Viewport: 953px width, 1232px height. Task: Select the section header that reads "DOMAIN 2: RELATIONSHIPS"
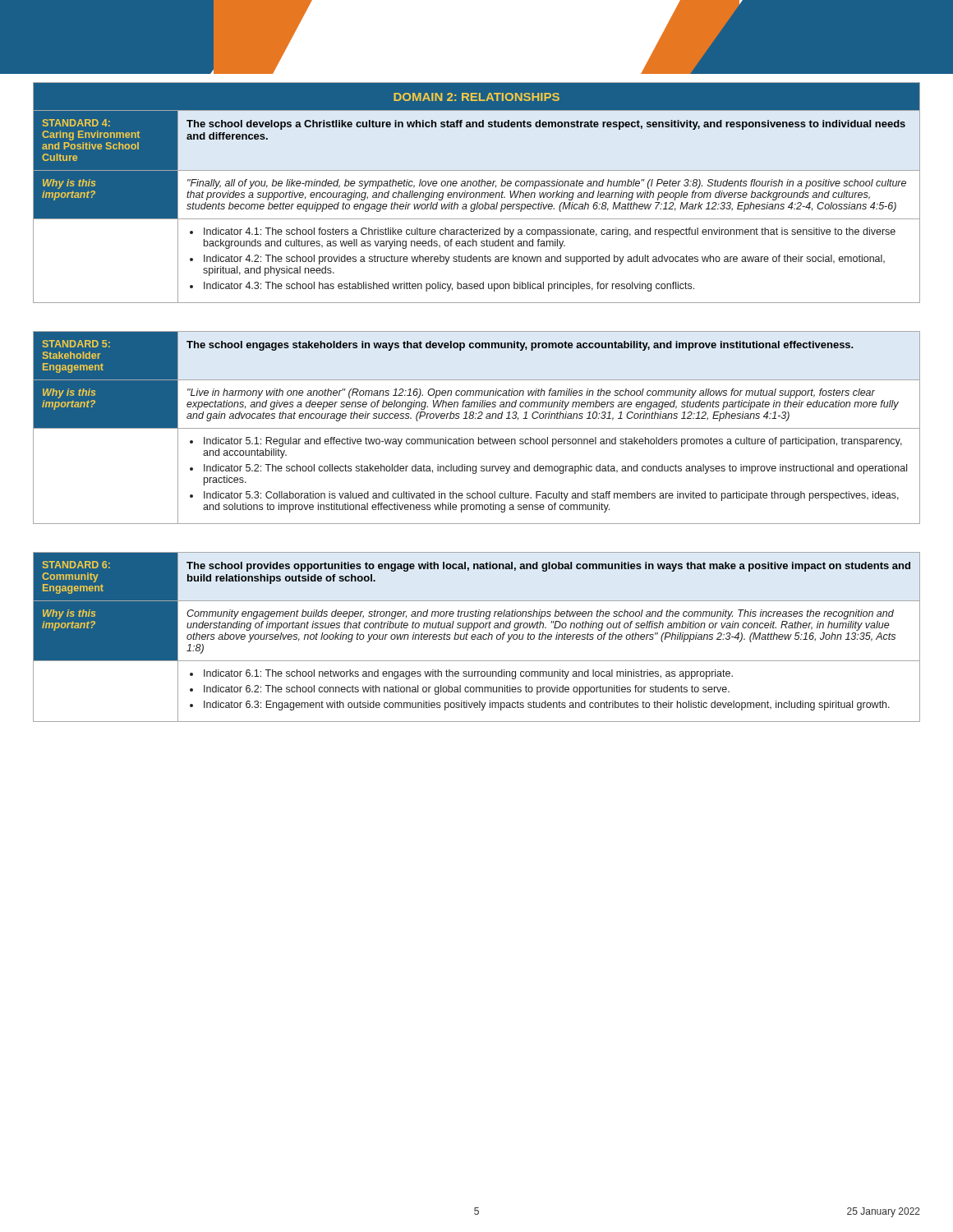click(476, 97)
